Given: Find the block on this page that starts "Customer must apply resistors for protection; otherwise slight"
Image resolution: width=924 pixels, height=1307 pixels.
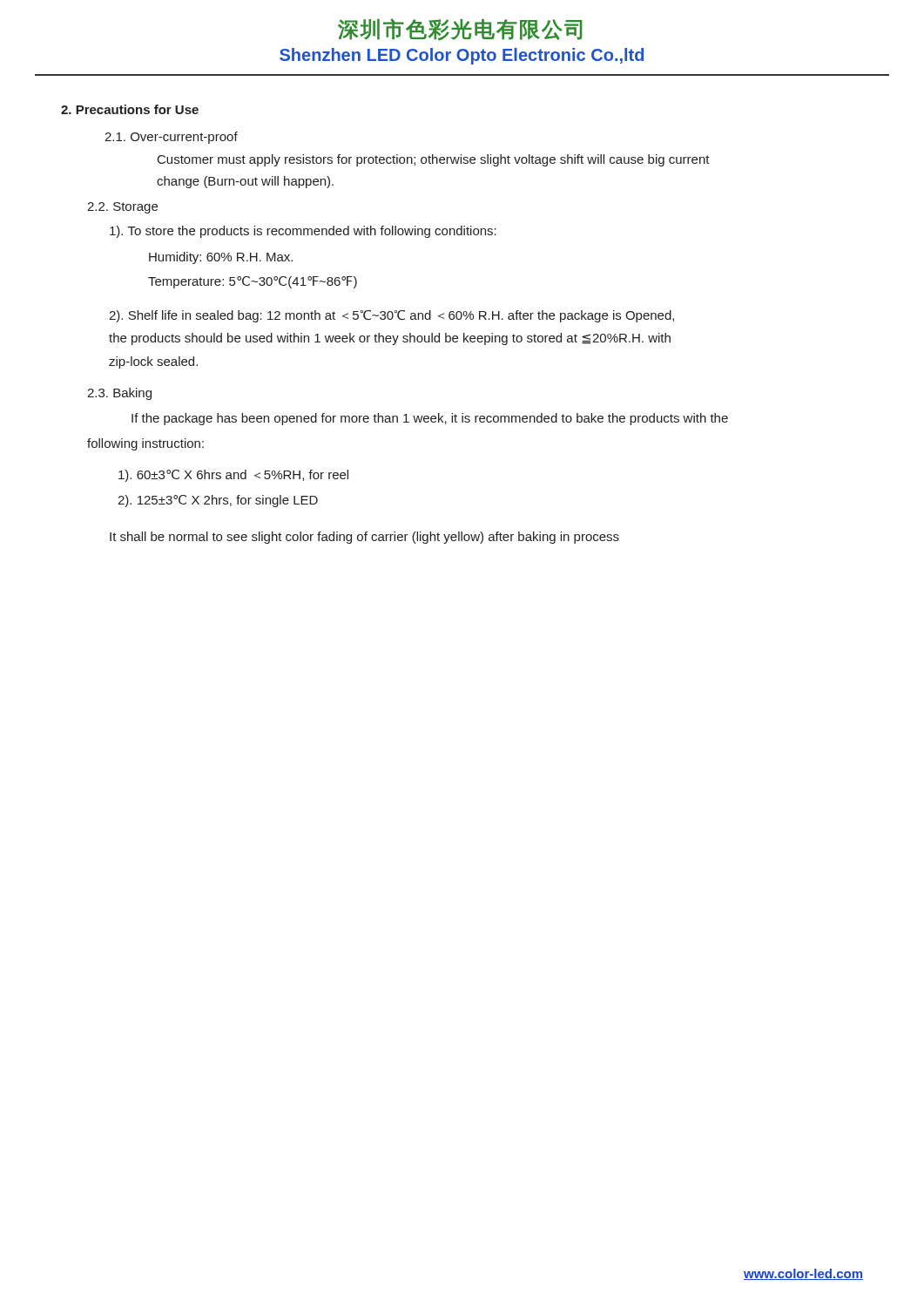Looking at the screenshot, I should click(x=433, y=159).
